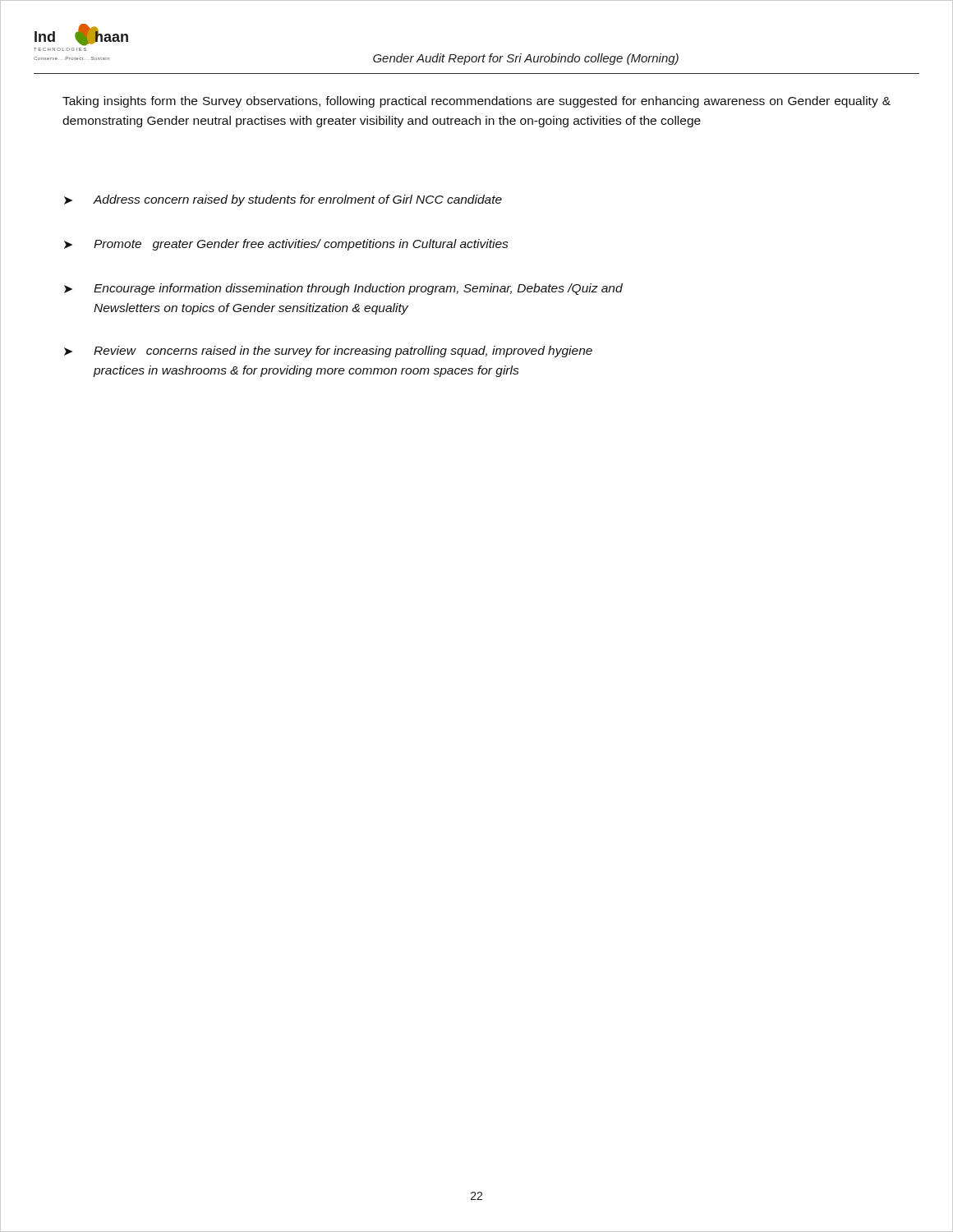Select the list item that says "➤ Address concern raised"
Viewport: 953px width, 1232px height.
(x=282, y=200)
